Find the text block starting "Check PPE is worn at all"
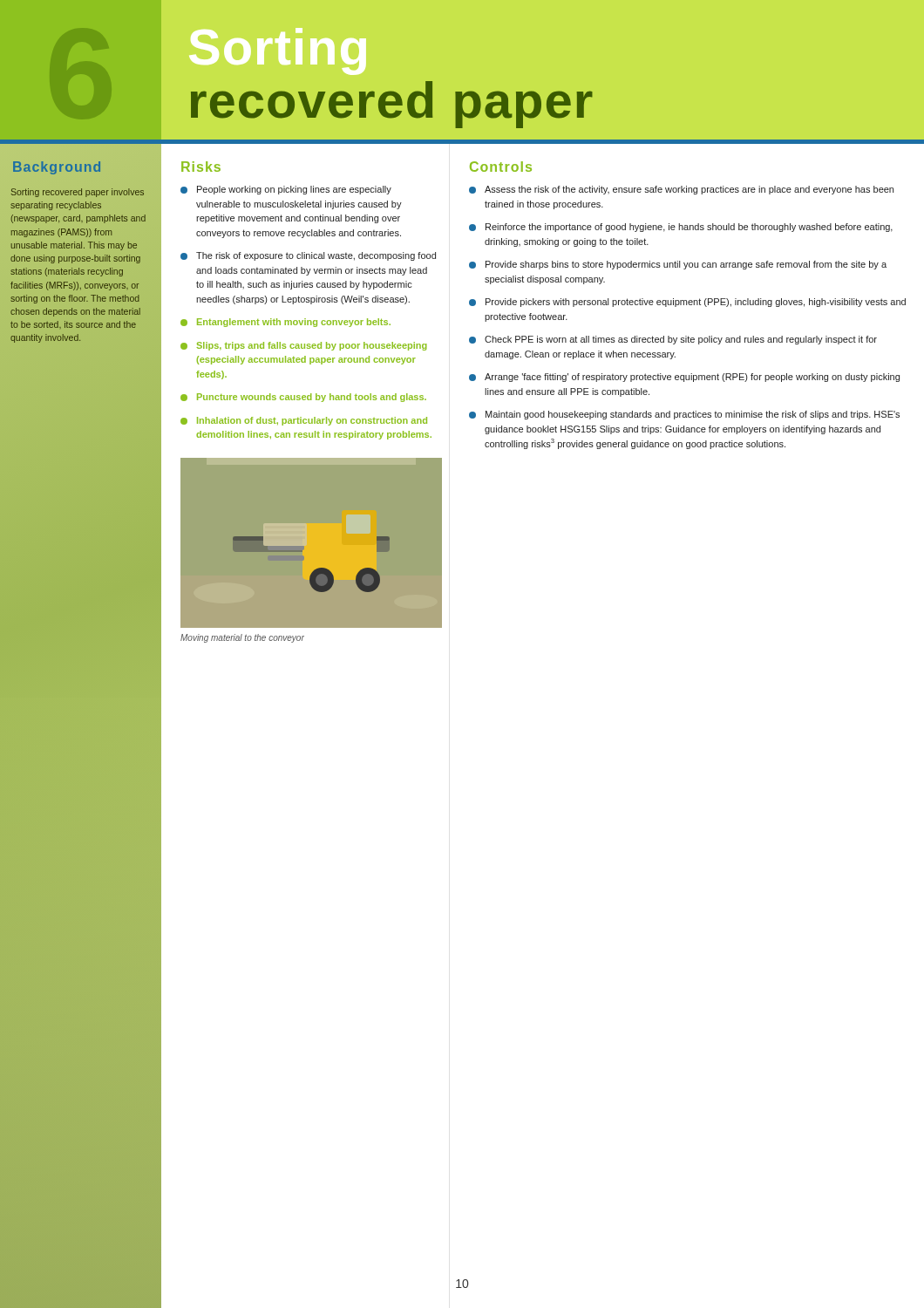This screenshot has height=1308, width=924. 681,346
